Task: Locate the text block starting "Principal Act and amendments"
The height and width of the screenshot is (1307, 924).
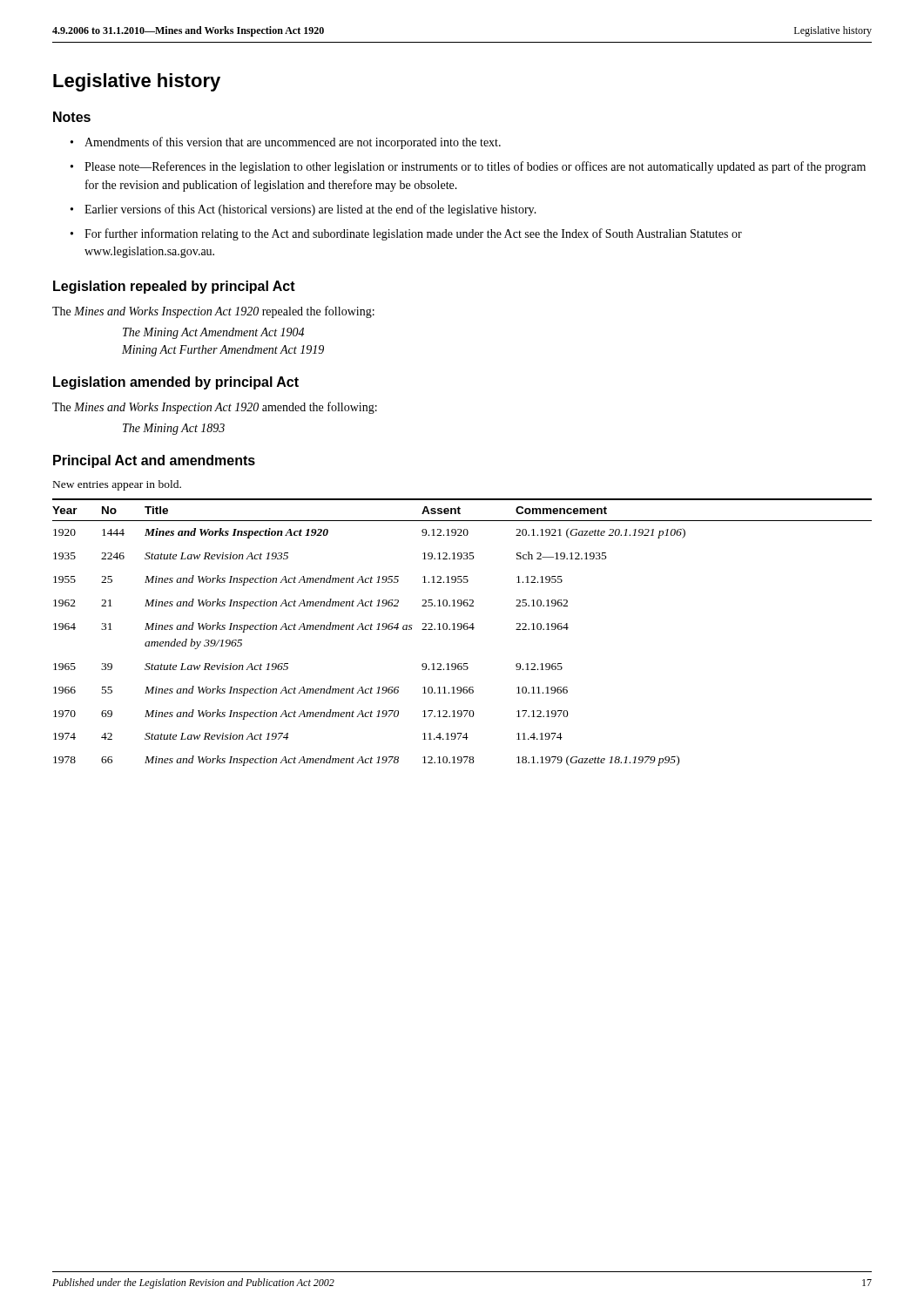Action: click(x=154, y=461)
